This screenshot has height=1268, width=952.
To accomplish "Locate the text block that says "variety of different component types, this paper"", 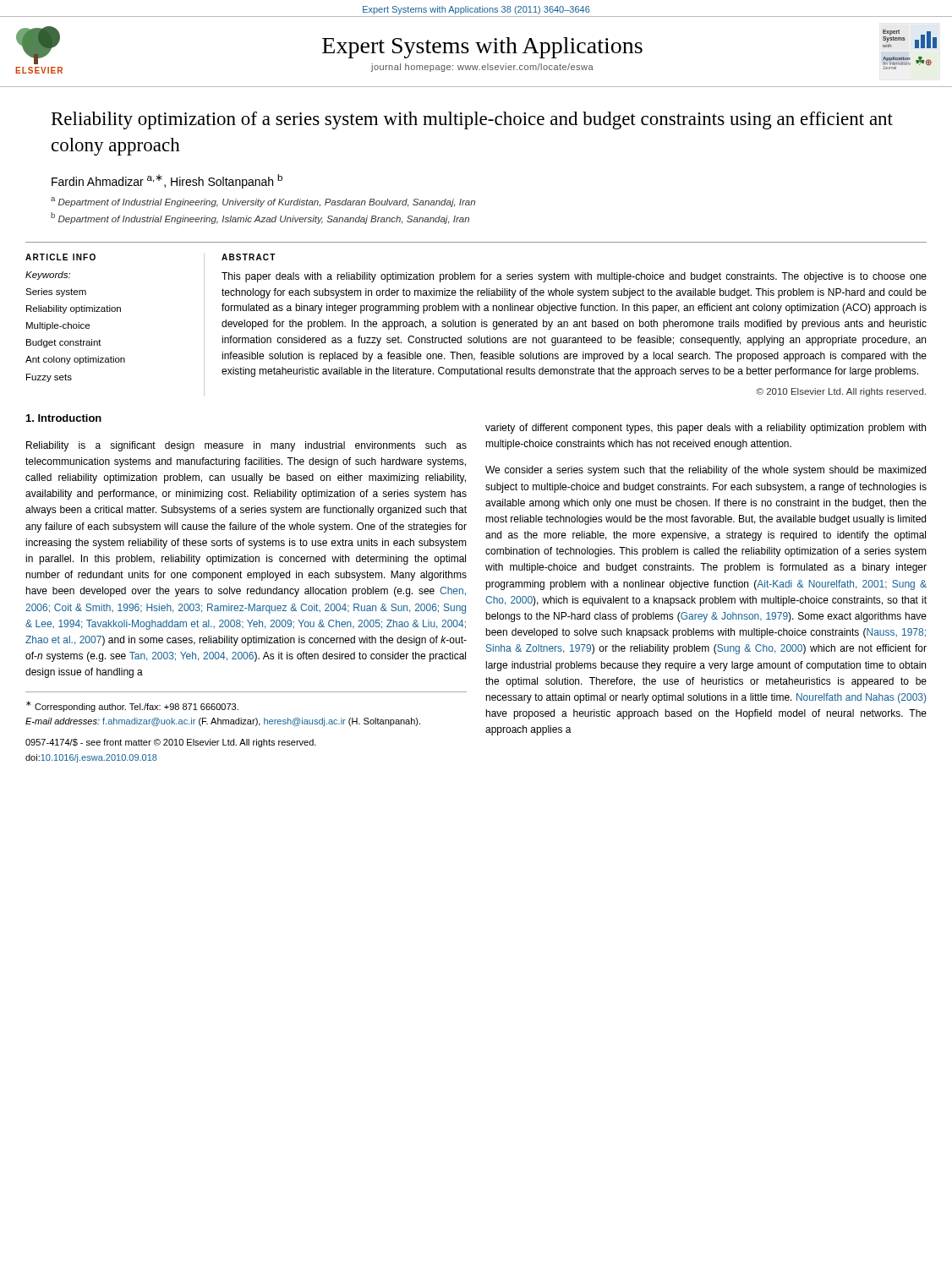I will (x=706, y=579).
